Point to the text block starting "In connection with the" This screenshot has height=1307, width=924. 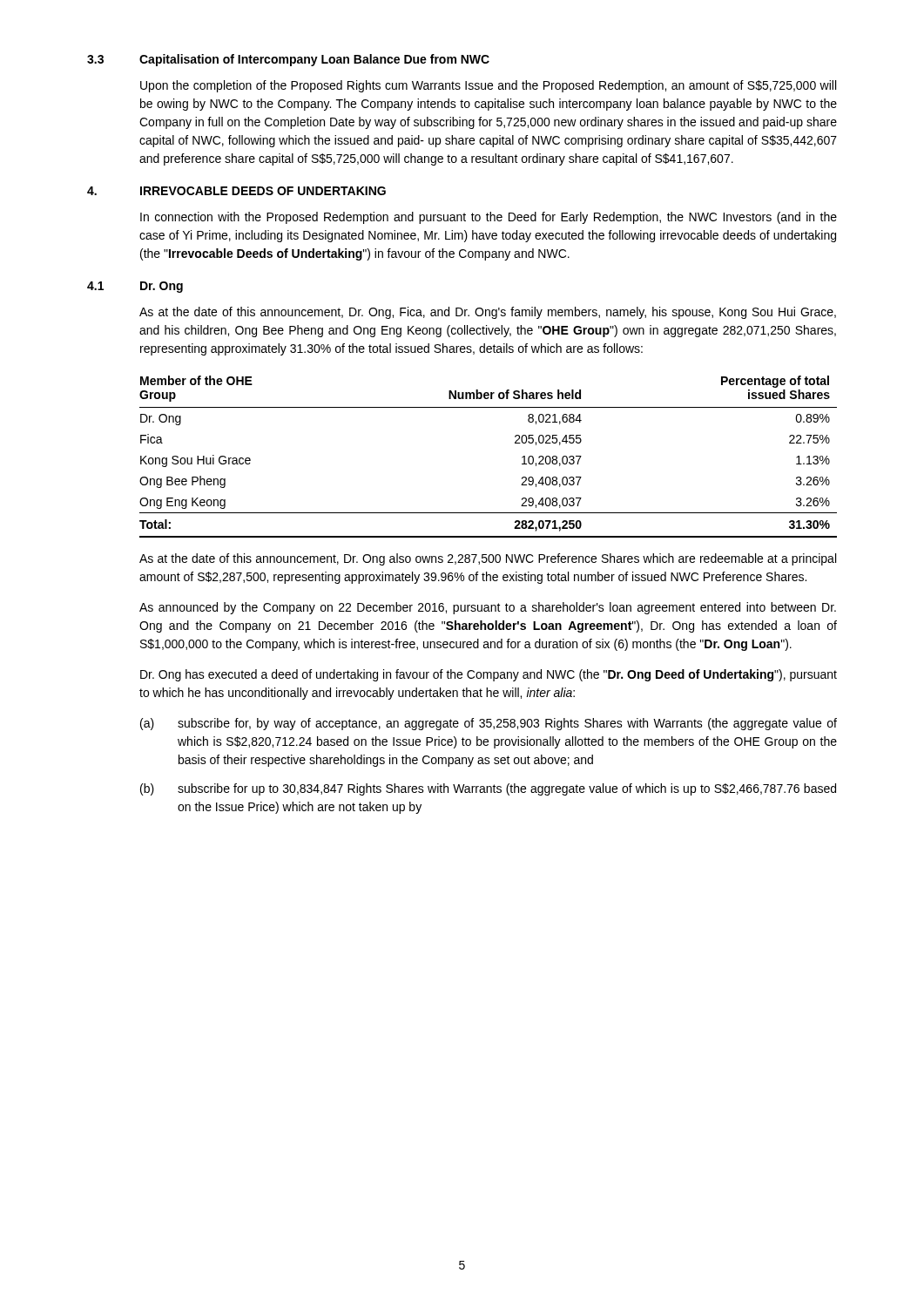point(488,235)
